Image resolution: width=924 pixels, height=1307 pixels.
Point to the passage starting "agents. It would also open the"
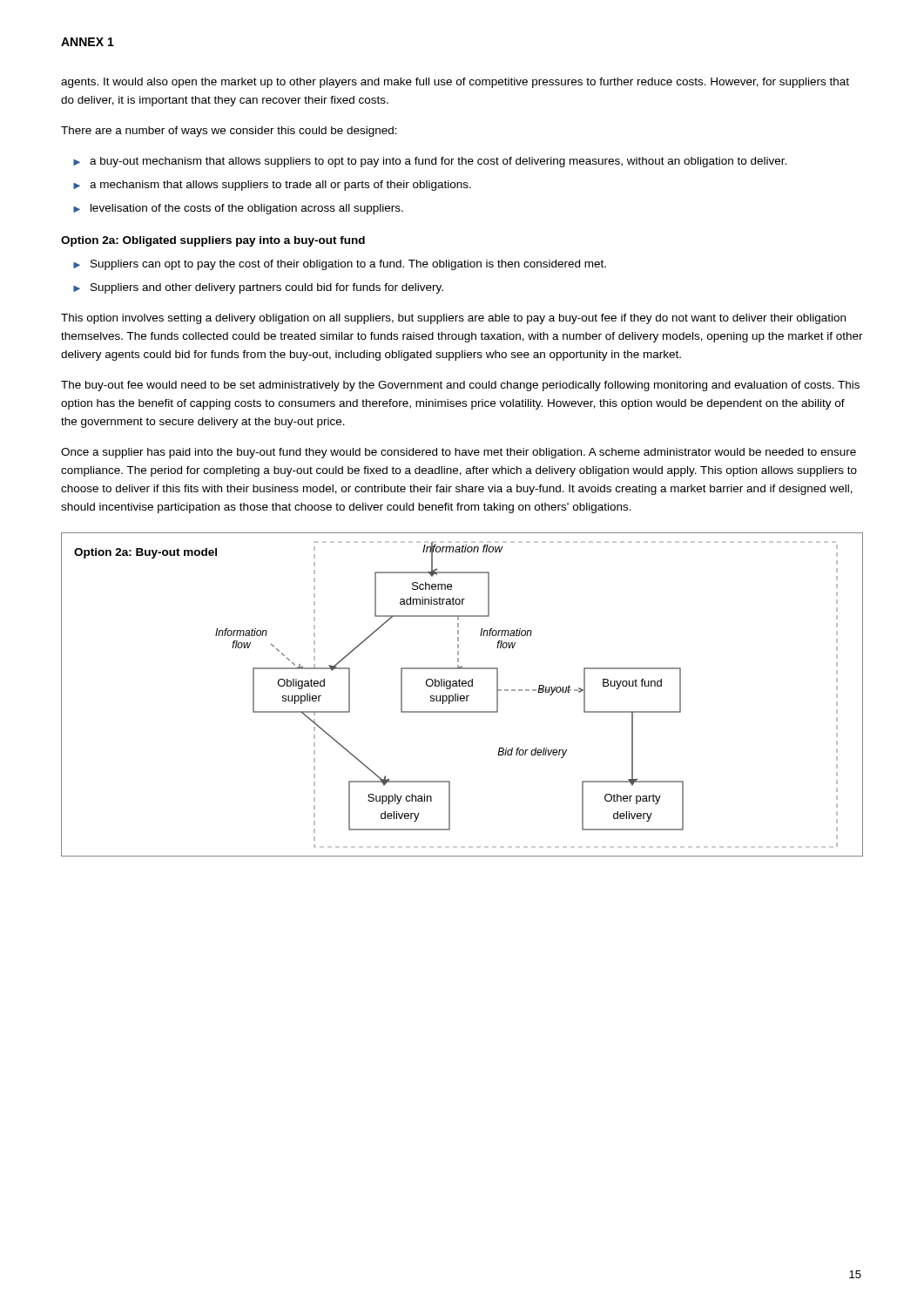click(x=455, y=91)
